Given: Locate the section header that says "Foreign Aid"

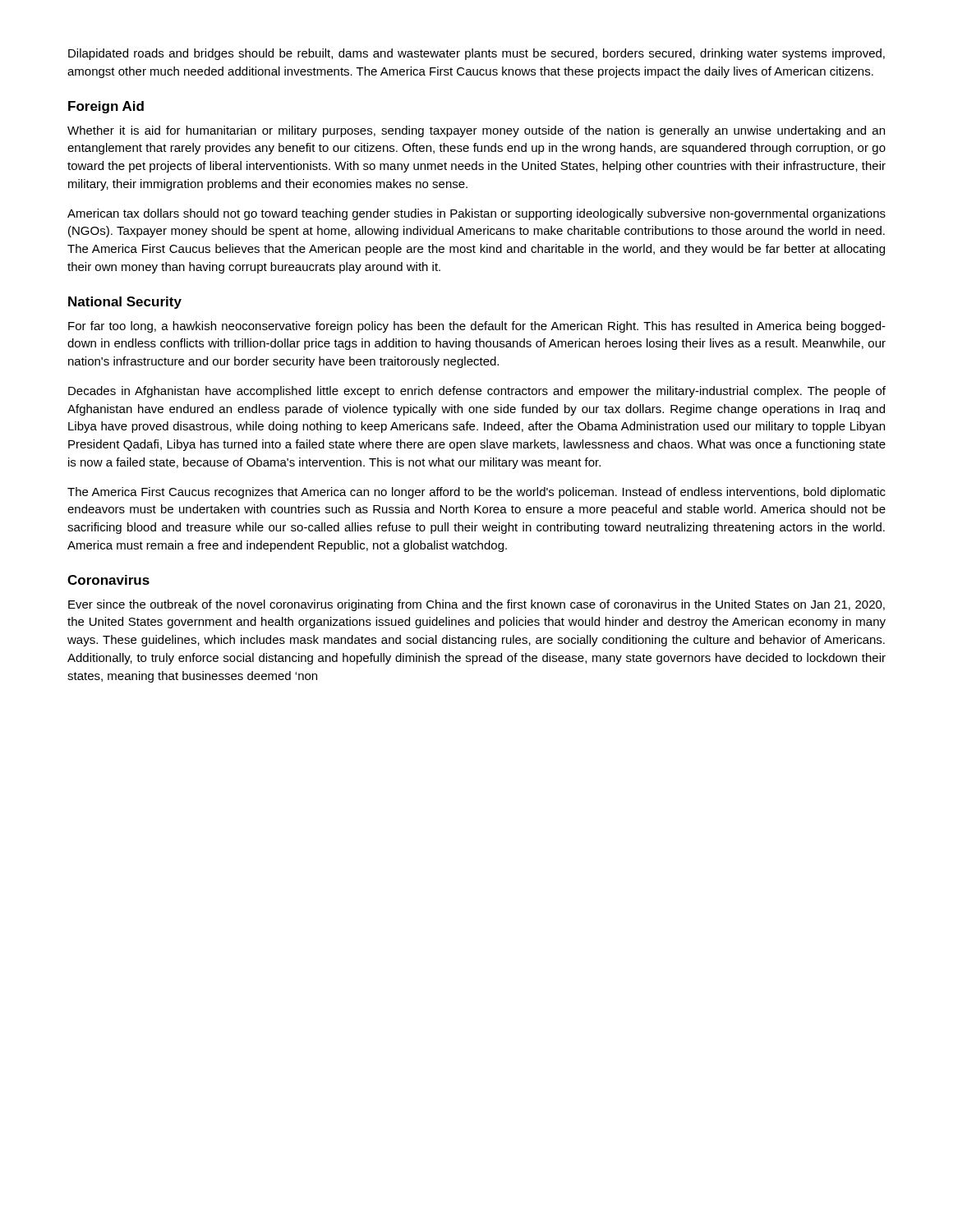Looking at the screenshot, I should (106, 106).
